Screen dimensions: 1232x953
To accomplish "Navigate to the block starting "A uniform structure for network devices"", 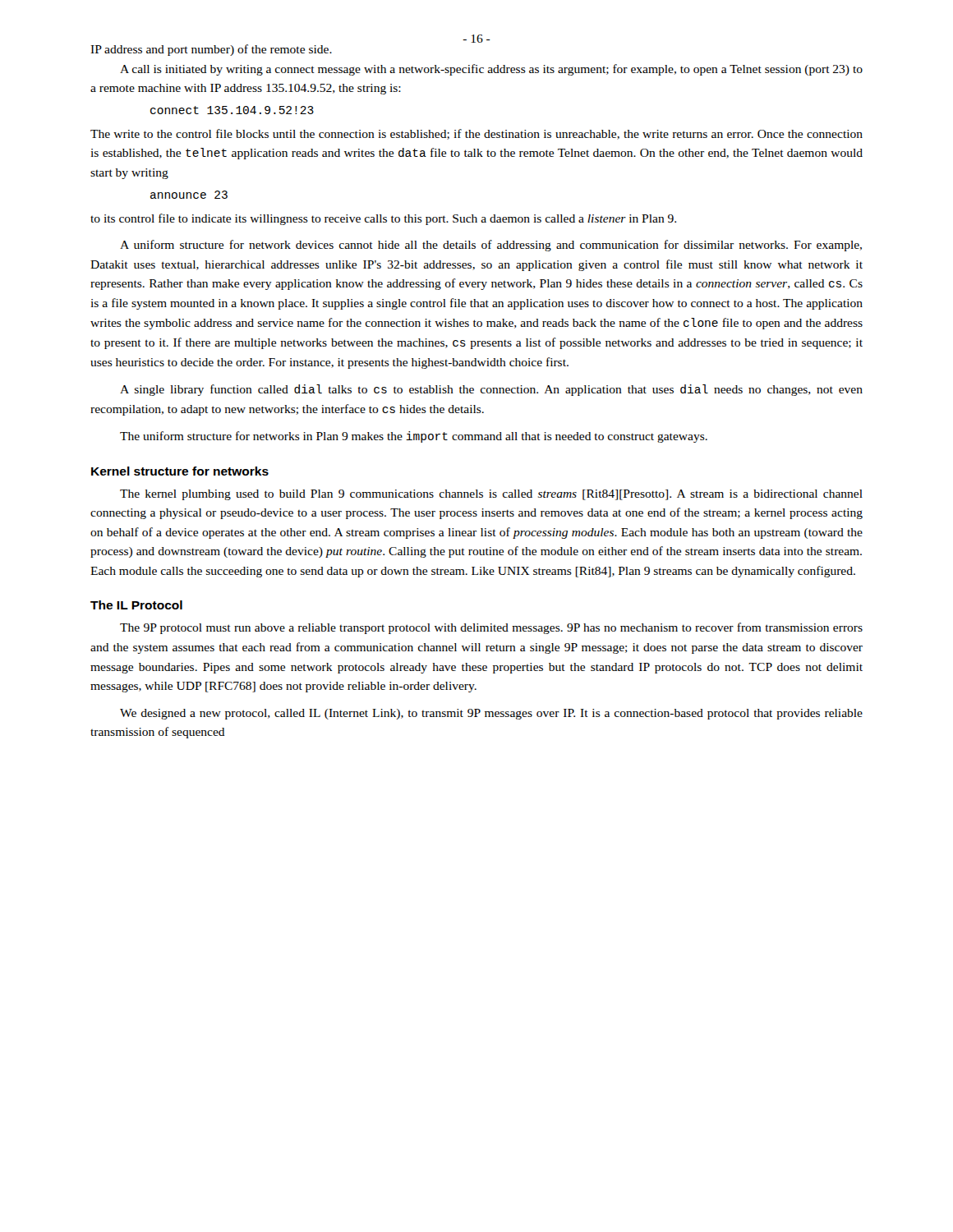I will tap(476, 303).
